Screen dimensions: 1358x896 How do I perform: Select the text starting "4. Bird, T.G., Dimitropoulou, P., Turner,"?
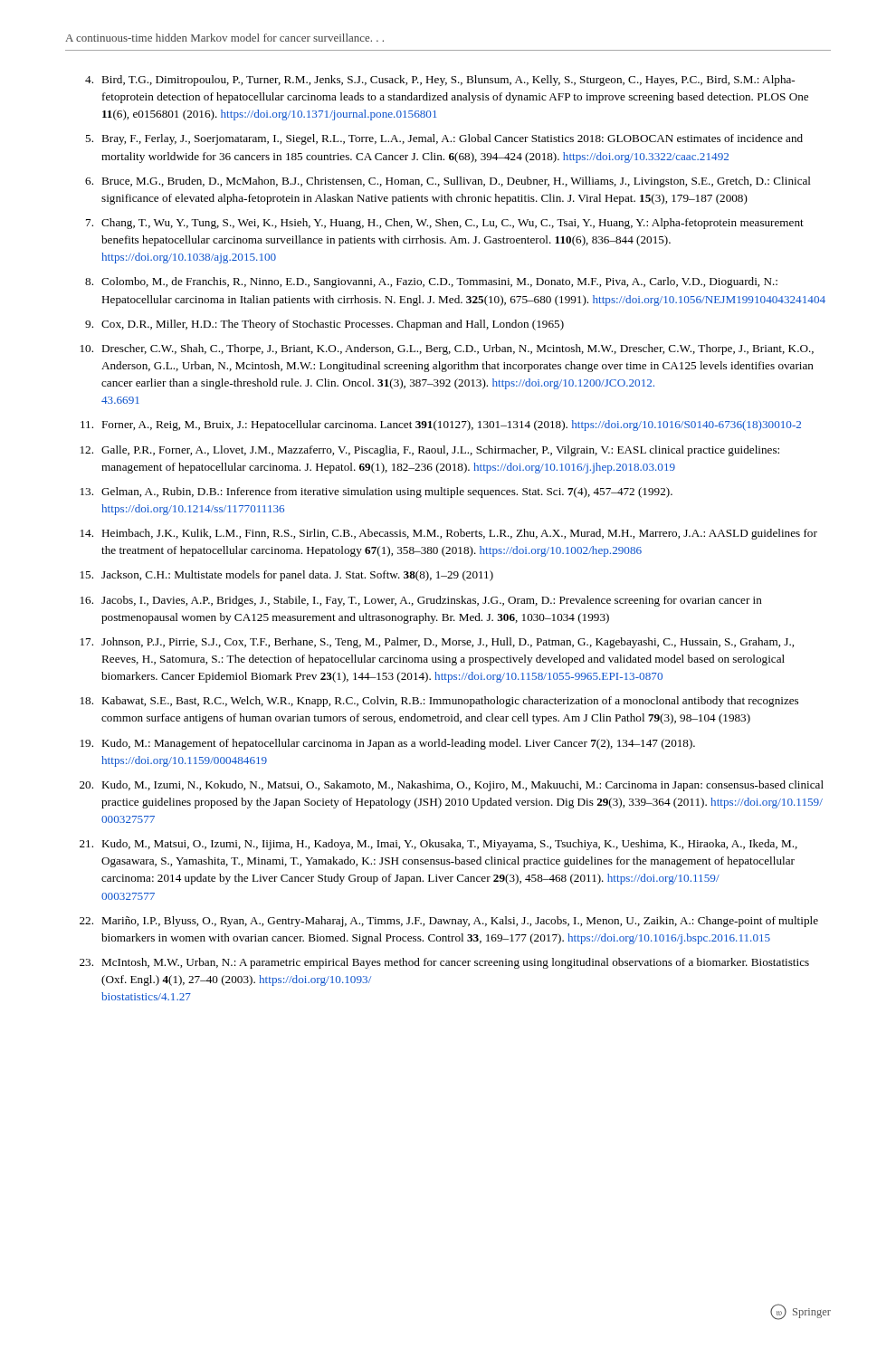tap(448, 97)
